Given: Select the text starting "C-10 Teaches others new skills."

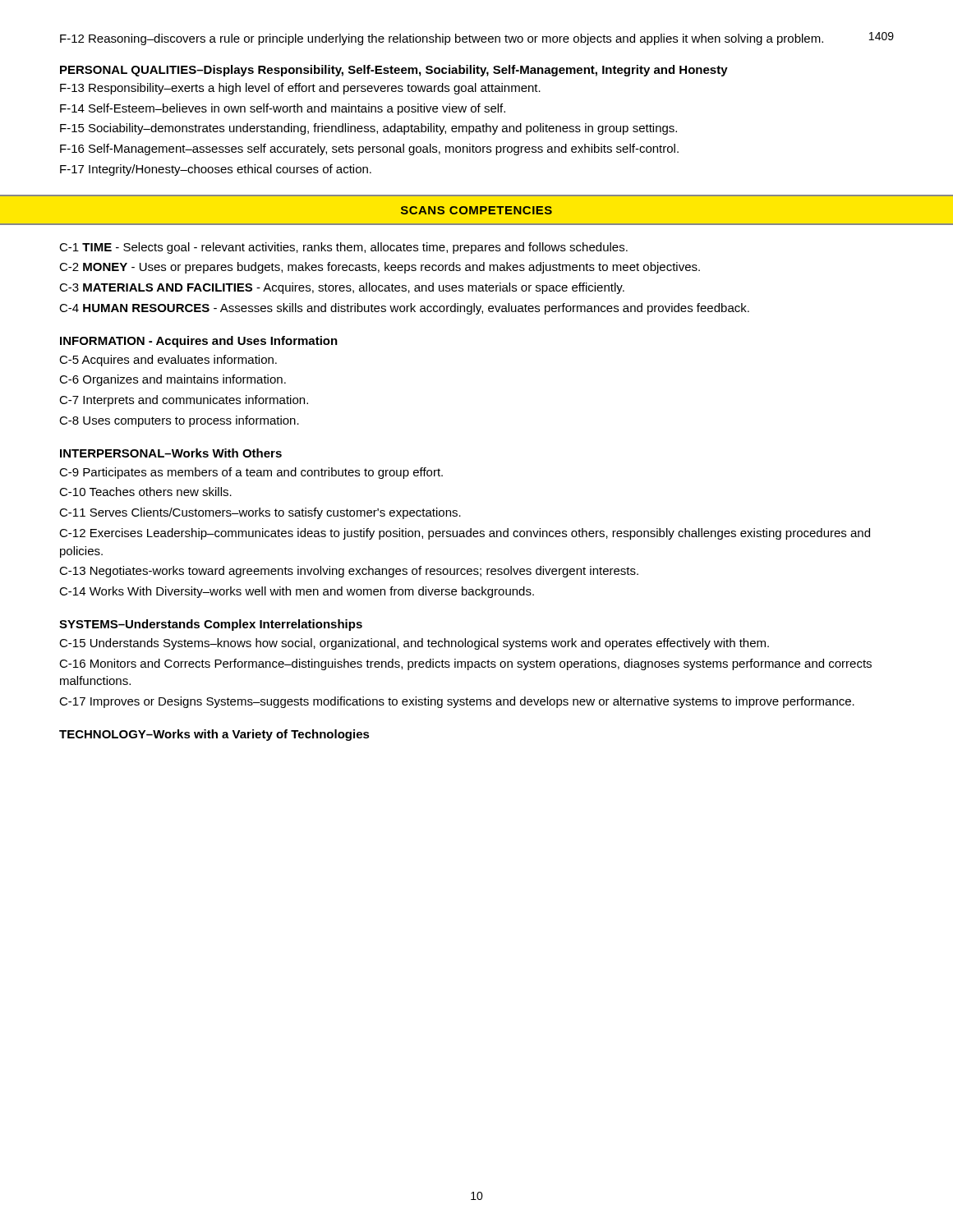Looking at the screenshot, I should (x=146, y=492).
